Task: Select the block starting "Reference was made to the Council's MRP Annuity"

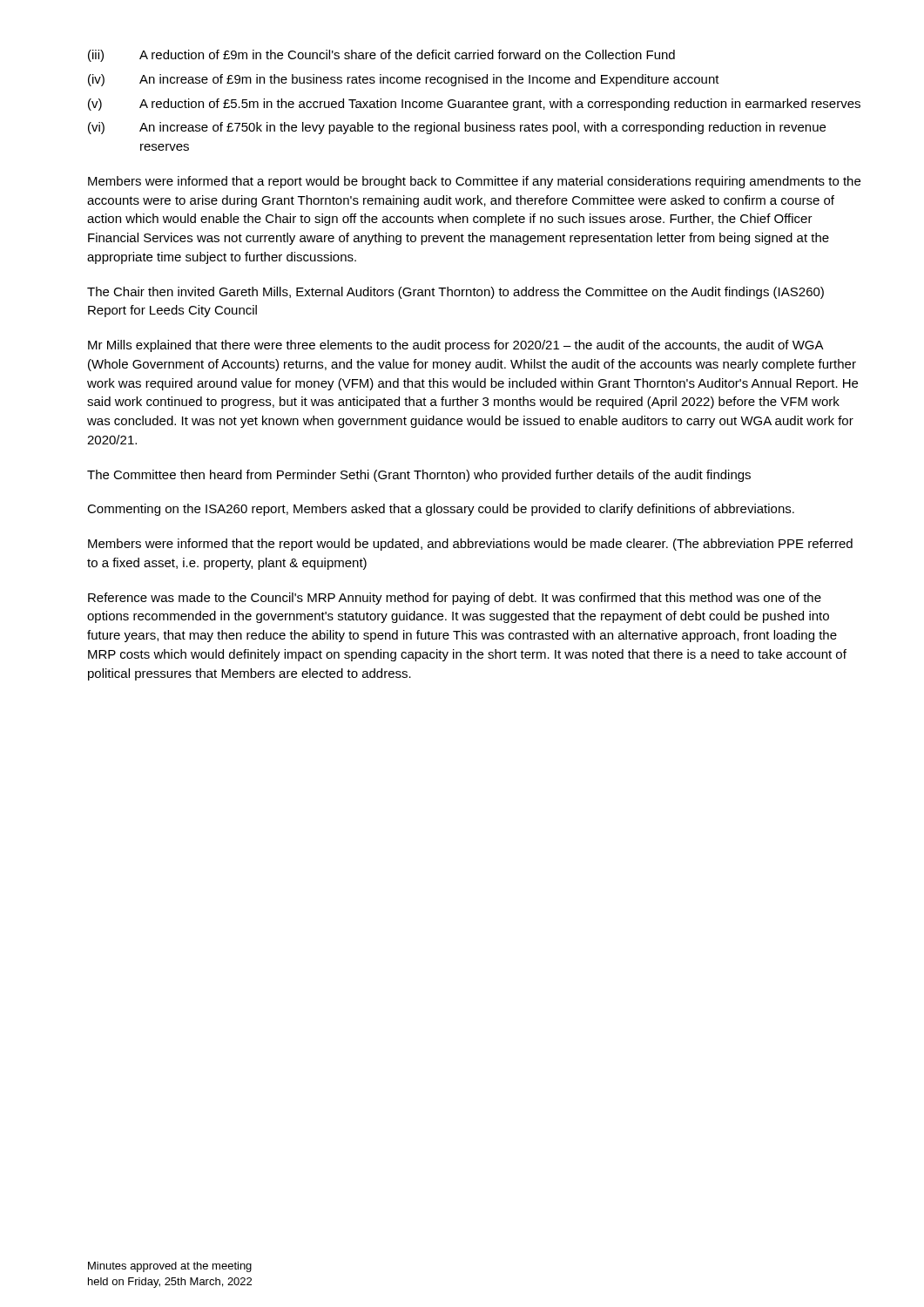Action: coord(467,635)
